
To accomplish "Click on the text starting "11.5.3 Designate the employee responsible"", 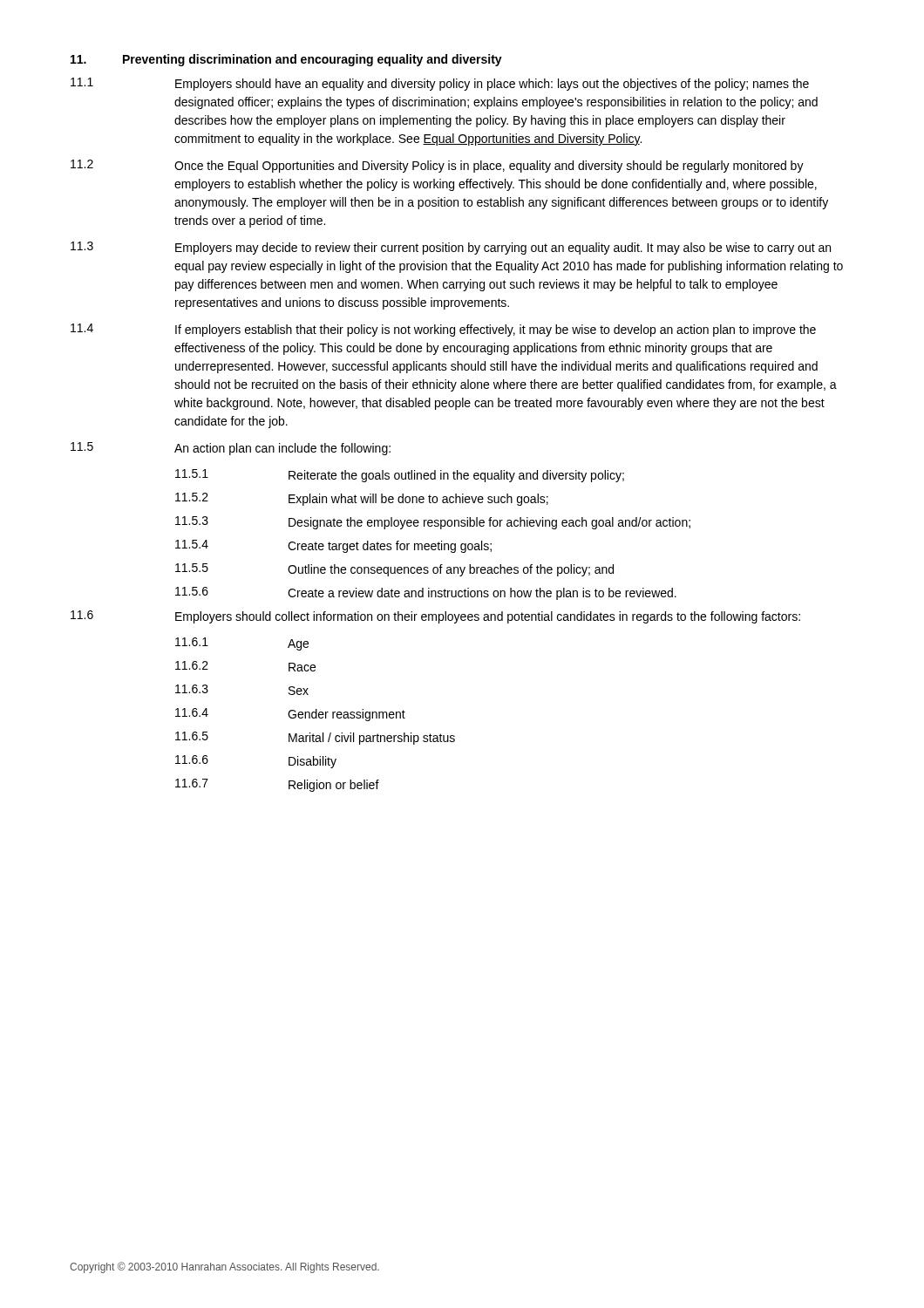I will coord(514,523).
